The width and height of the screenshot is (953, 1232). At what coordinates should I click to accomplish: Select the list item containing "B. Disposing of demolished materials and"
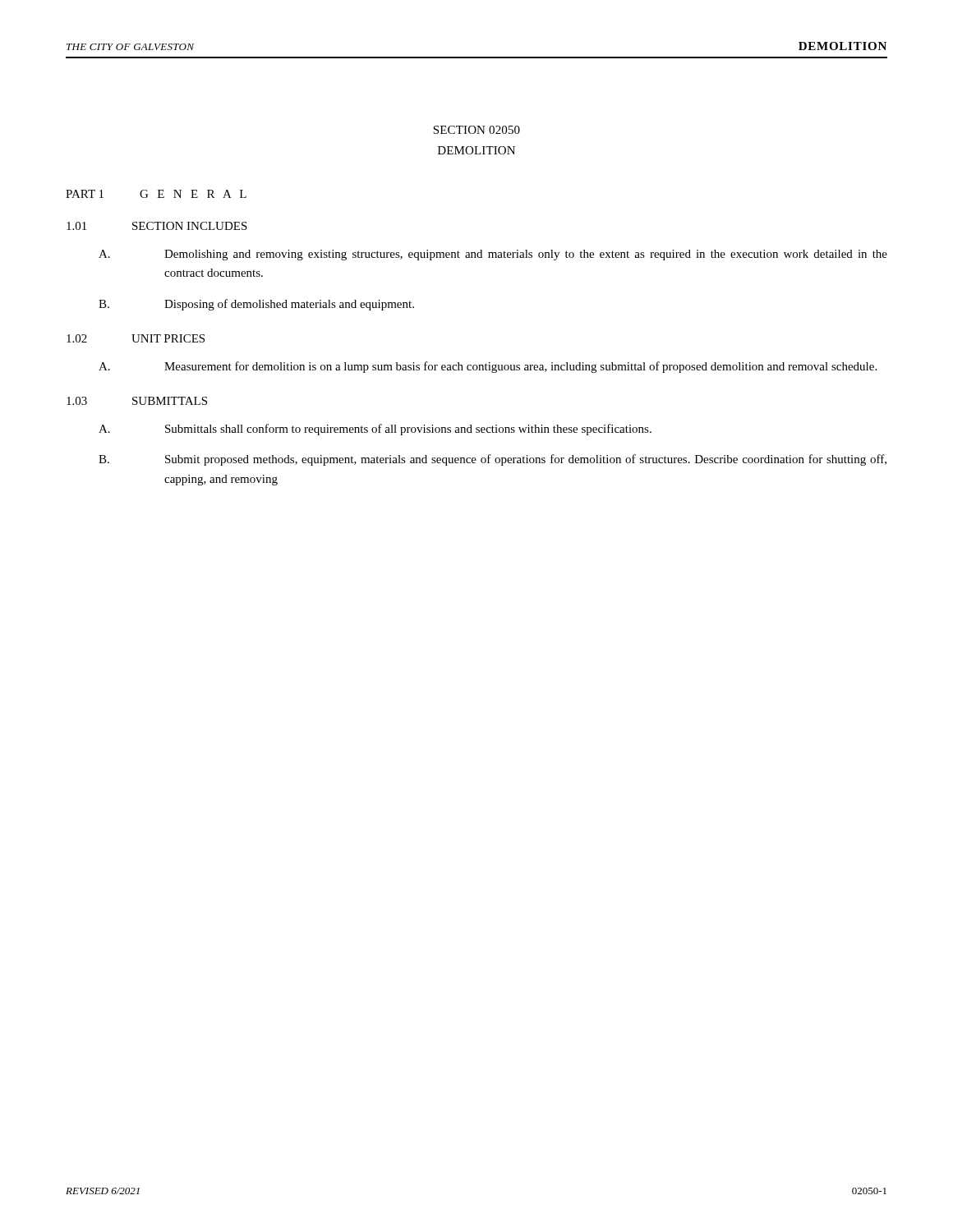(256, 305)
